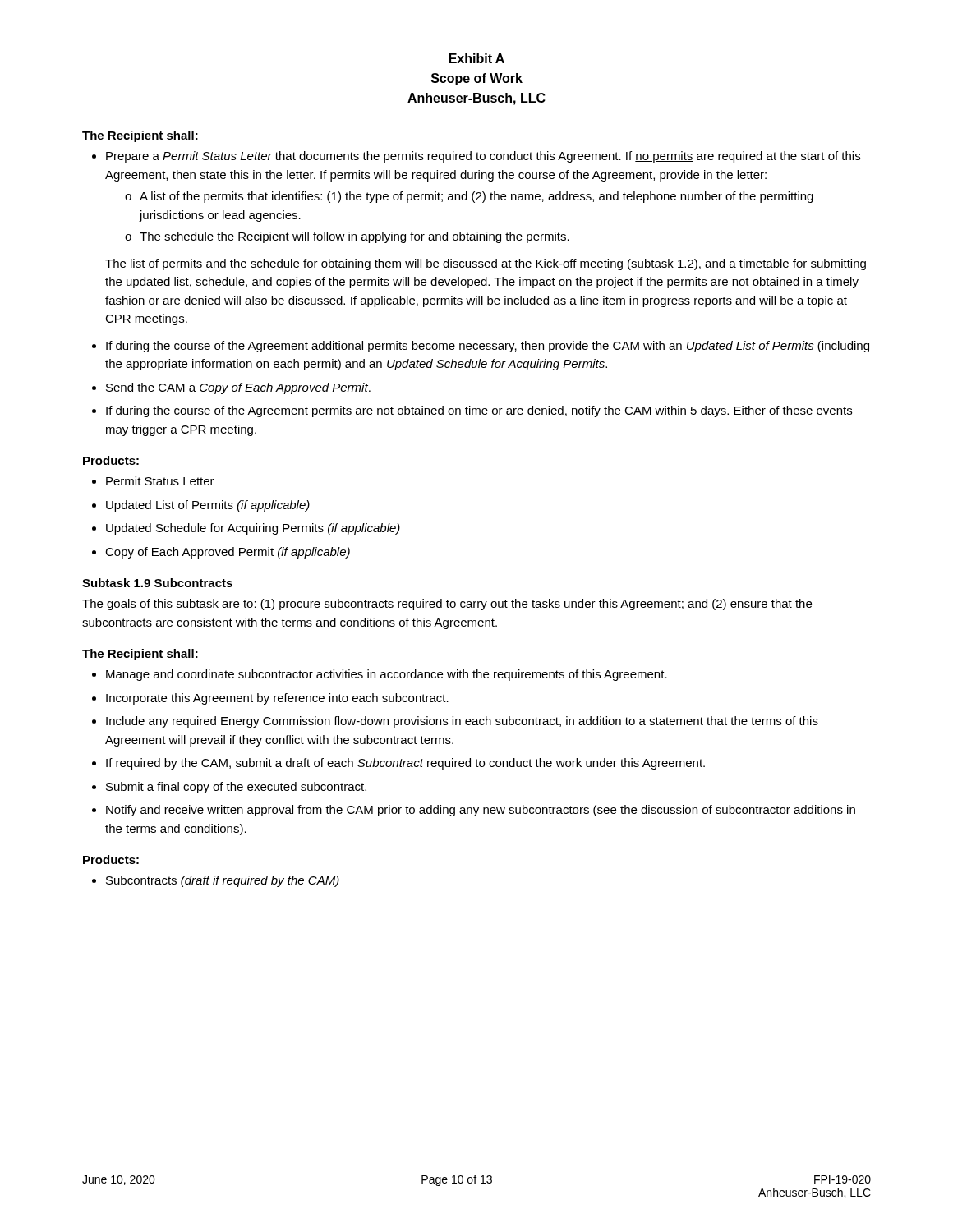Where does it say "Updated Schedule for Acquiring Permits (if applicable)"?
The width and height of the screenshot is (953, 1232).
253,528
